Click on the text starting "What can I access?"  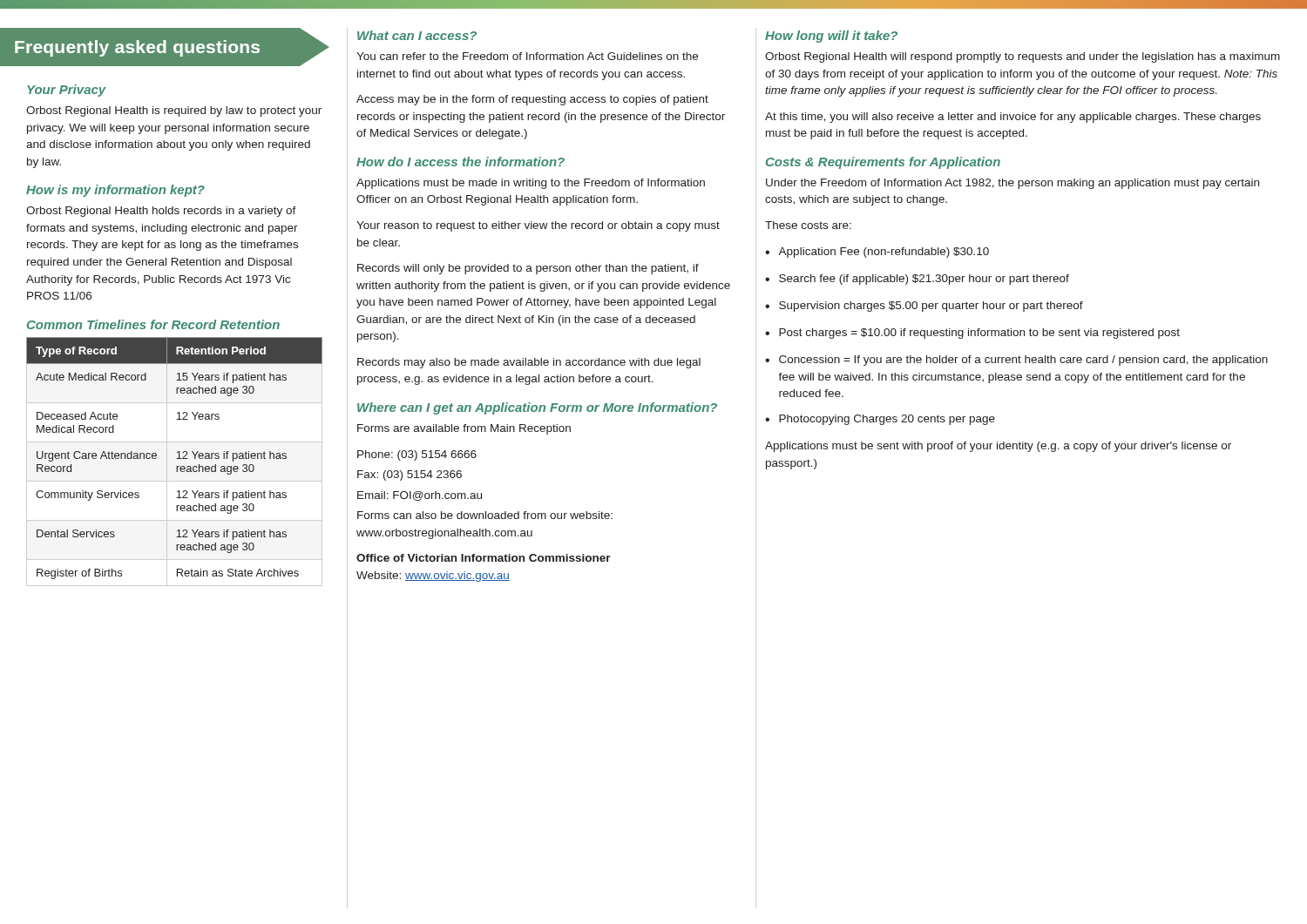[417, 35]
